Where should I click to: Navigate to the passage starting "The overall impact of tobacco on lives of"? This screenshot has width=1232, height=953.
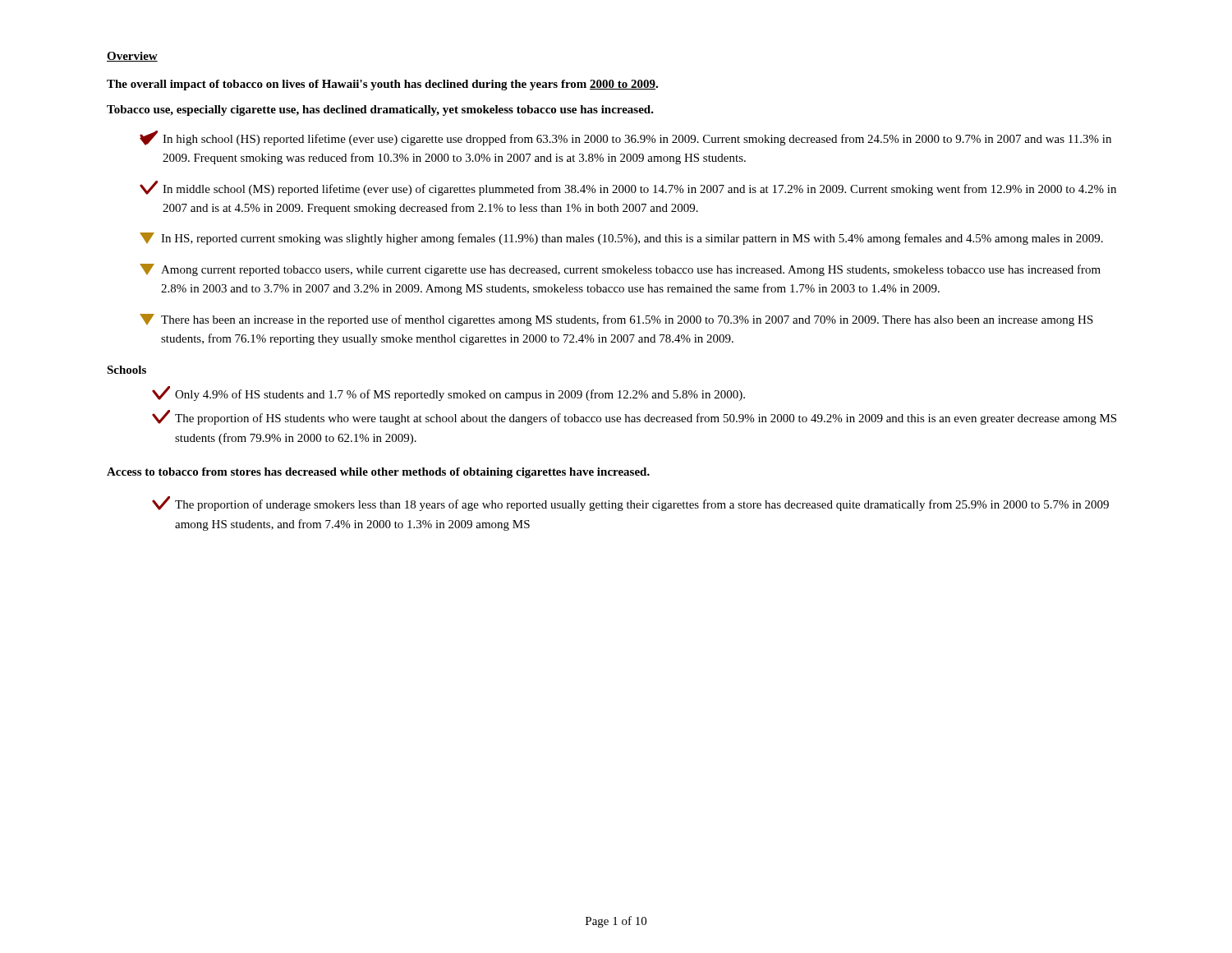point(383,84)
